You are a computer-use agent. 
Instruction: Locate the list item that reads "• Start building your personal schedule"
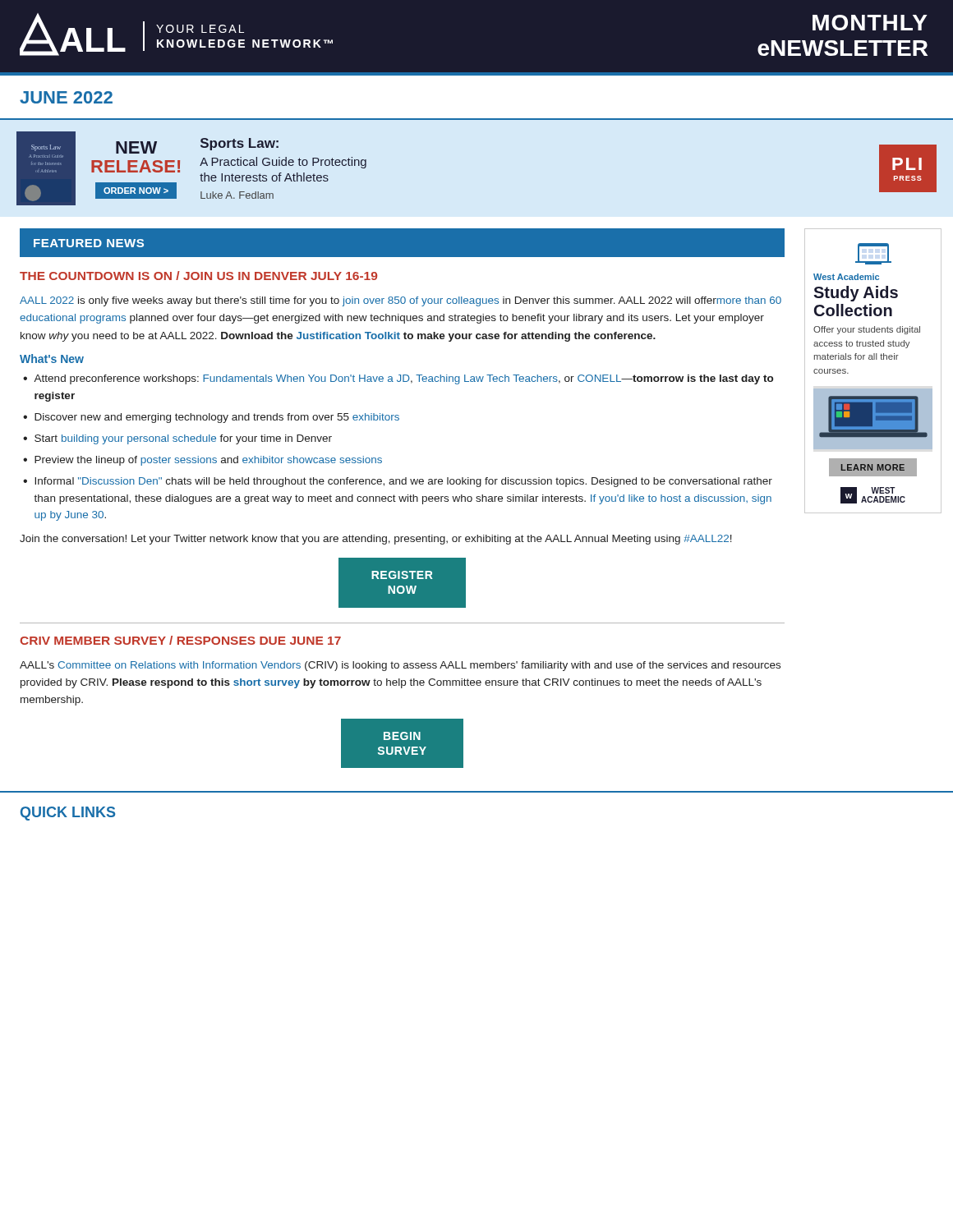click(x=177, y=439)
